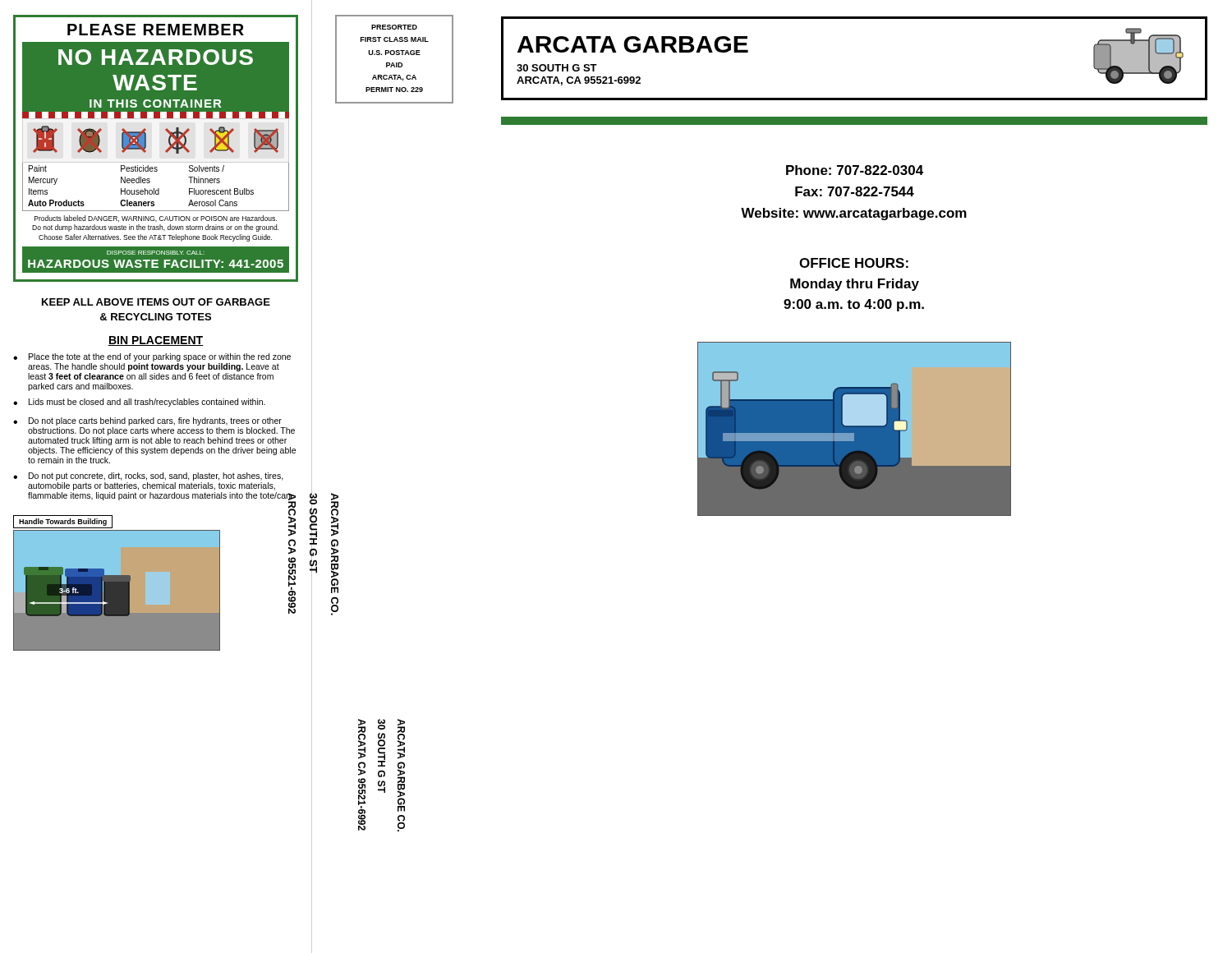The image size is (1232, 953).
Task: Point to the element starting "Phone: 707-822-0304 Fax: 707-822-7544 Website: www.arcatagarbage.com"
Action: click(854, 192)
